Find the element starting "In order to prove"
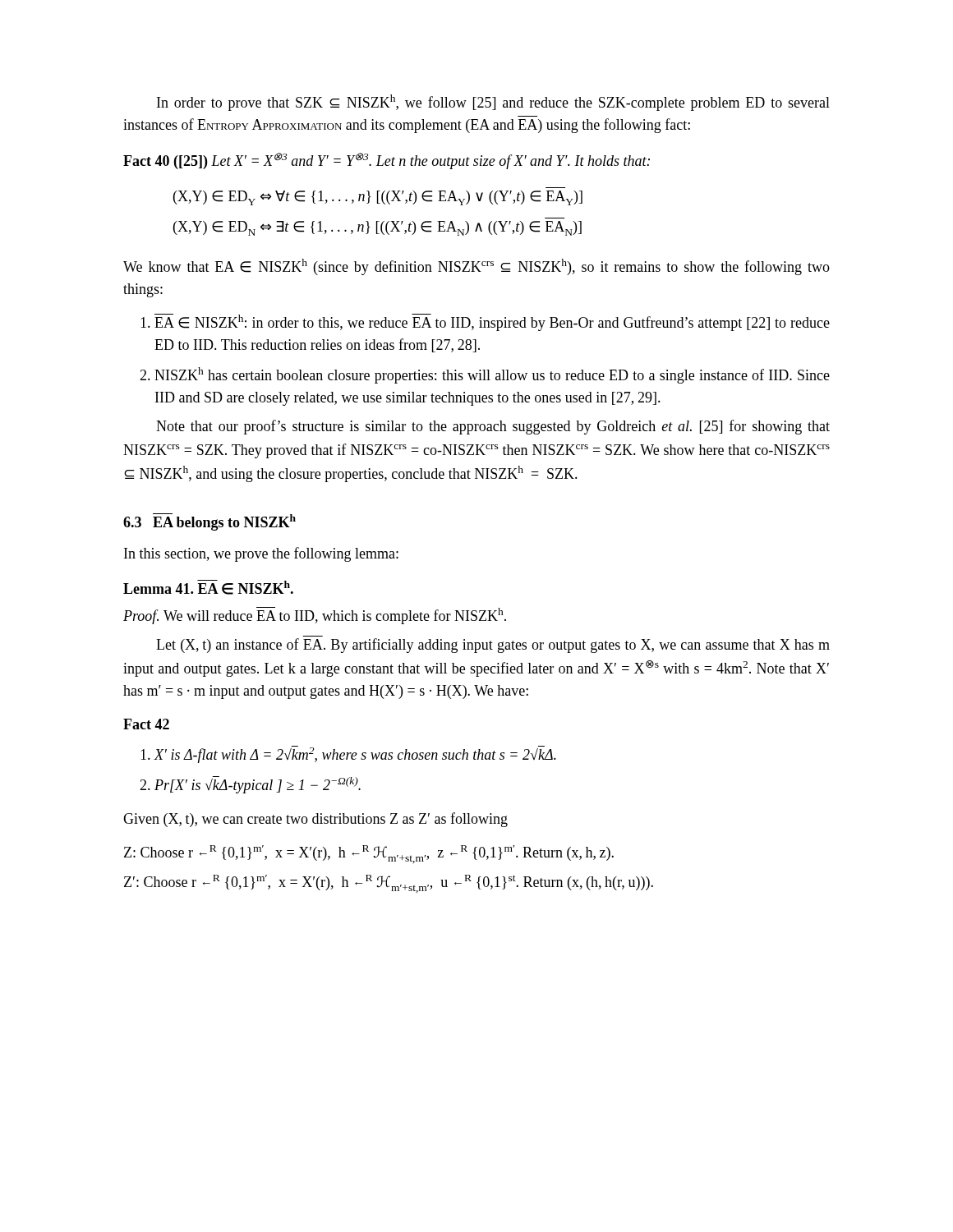The image size is (953, 1232). tap(476, 113)
